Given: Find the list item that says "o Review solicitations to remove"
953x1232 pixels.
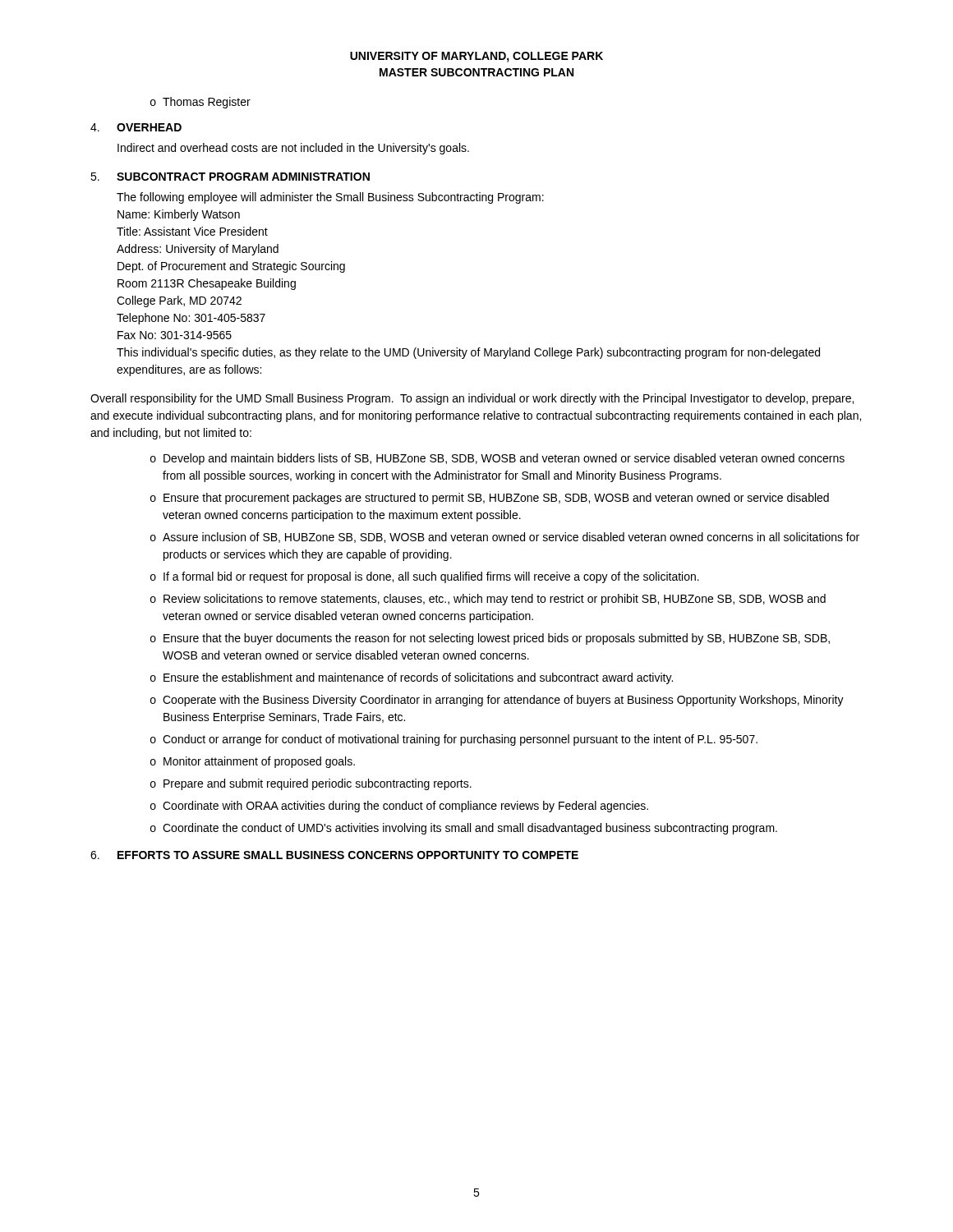Looking at the screenshot, I should coord(496,608).
